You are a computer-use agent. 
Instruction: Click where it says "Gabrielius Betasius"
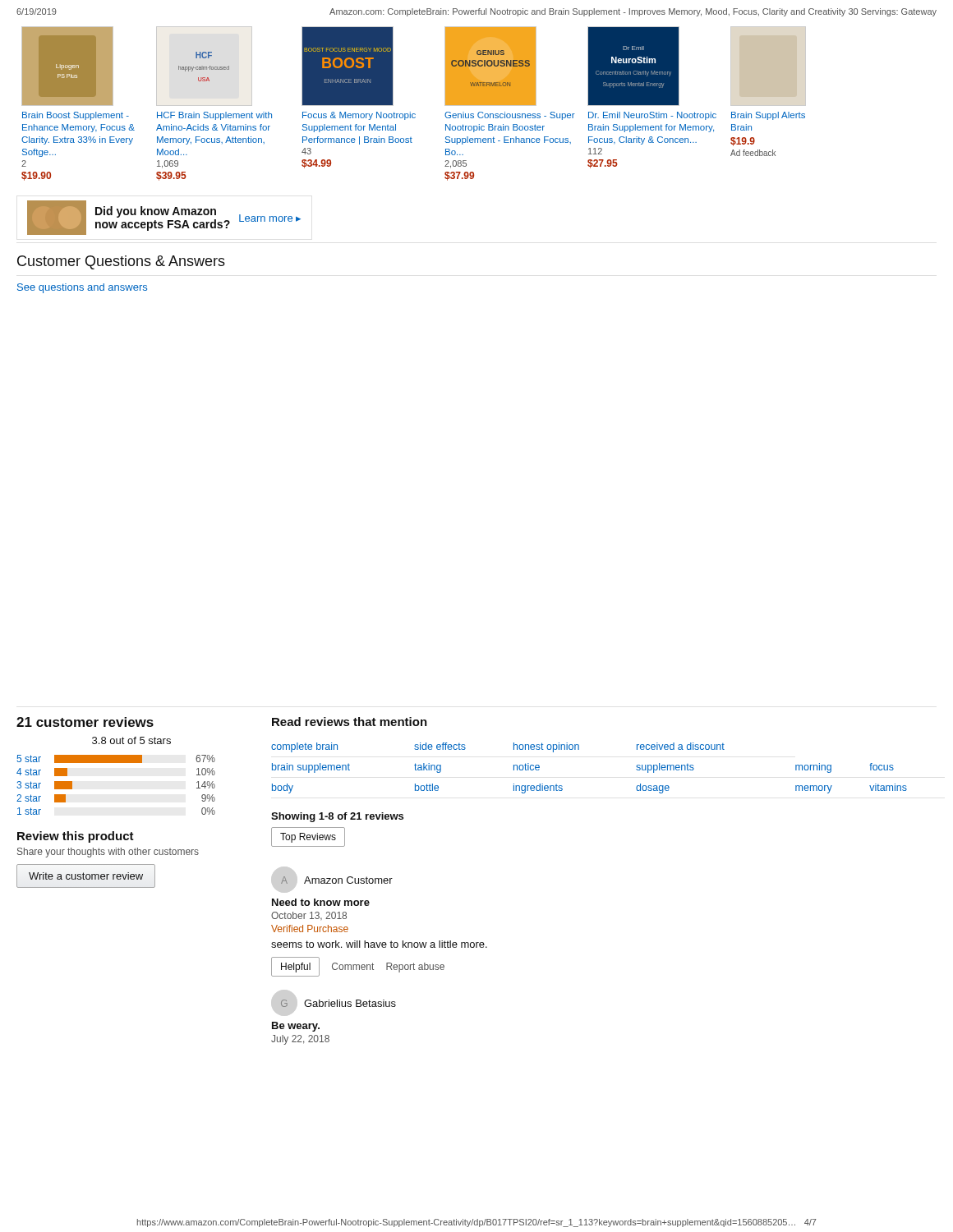pos(350,1003)
